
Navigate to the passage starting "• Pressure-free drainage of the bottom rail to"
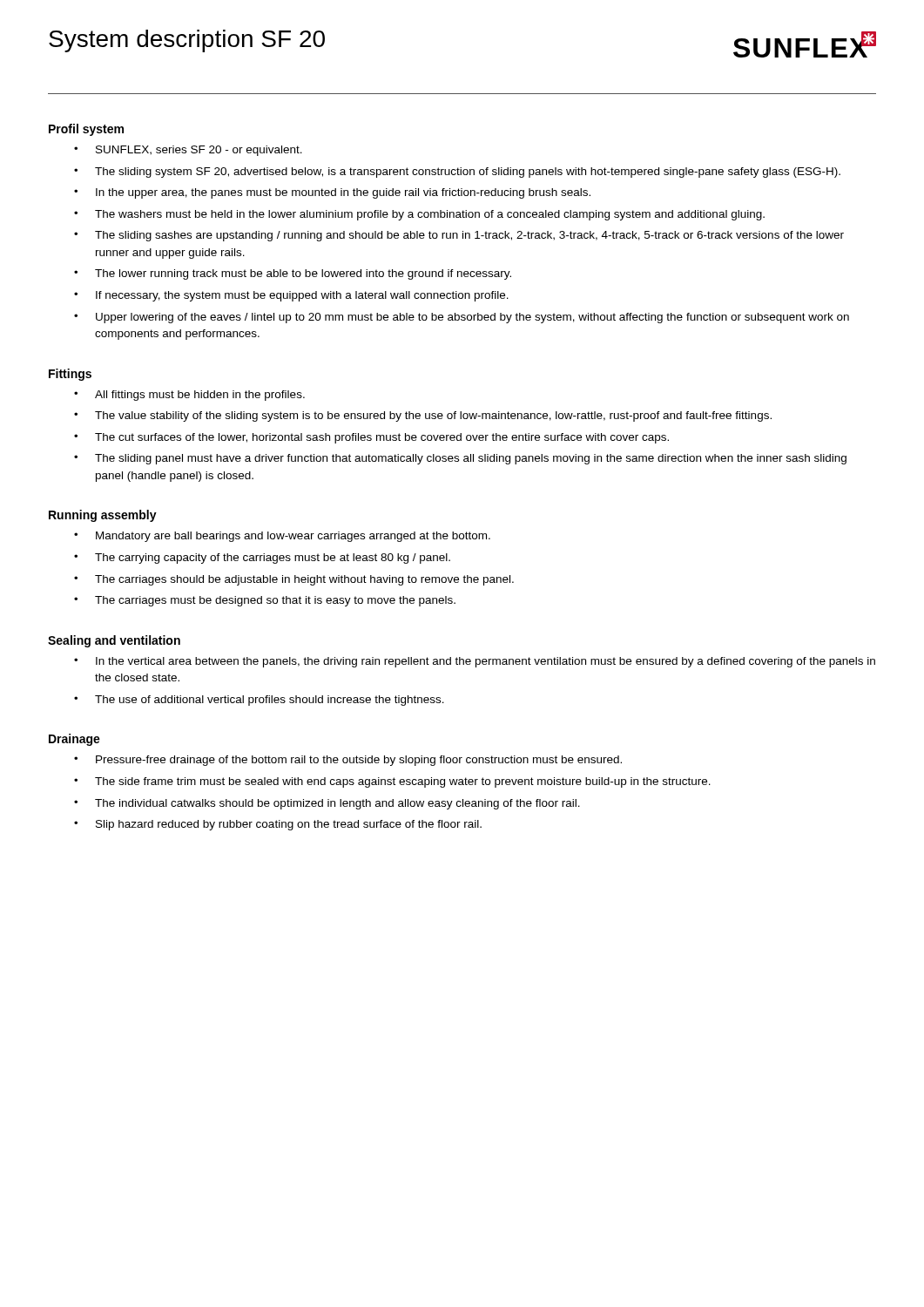(475, 760)
